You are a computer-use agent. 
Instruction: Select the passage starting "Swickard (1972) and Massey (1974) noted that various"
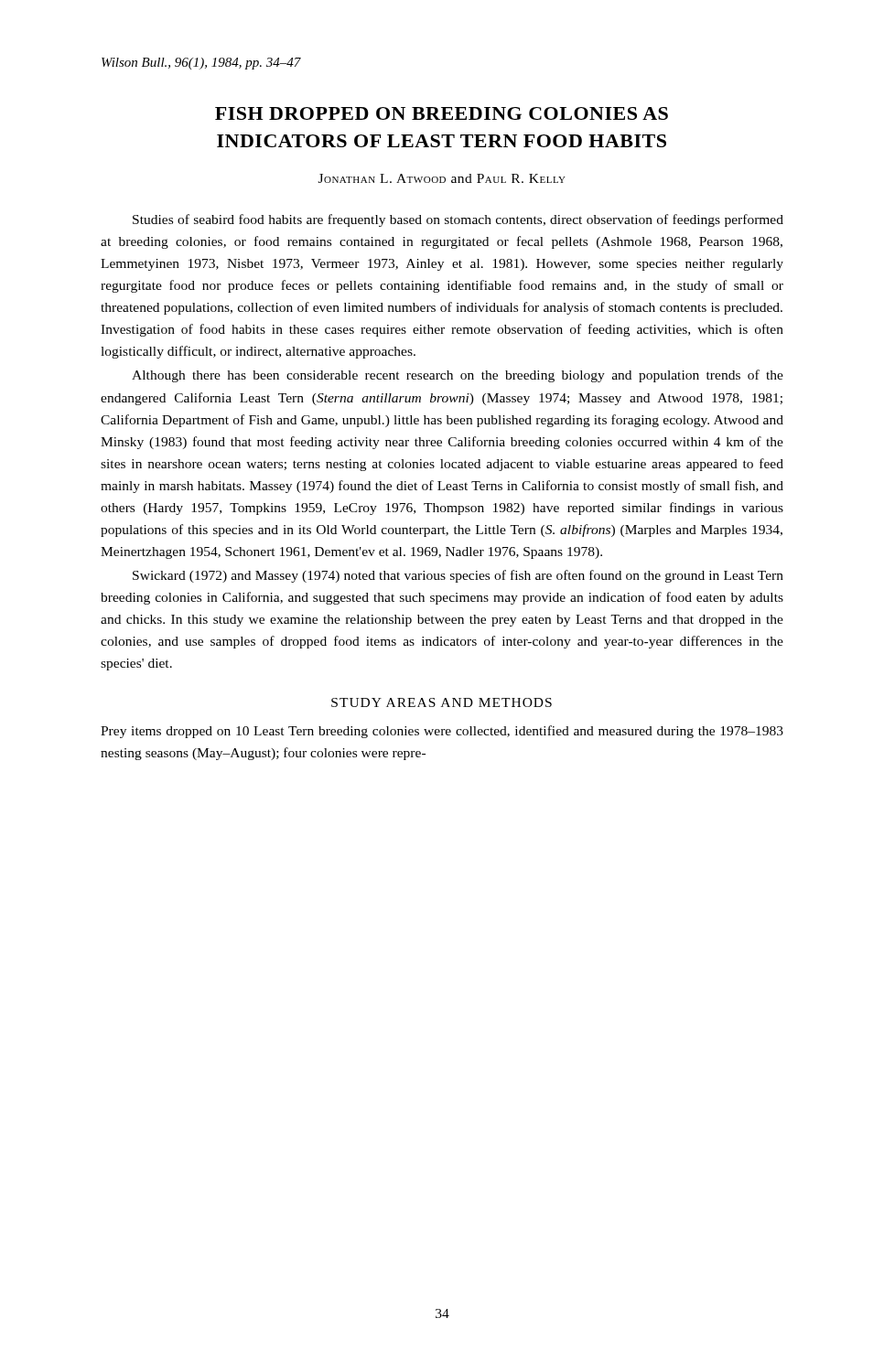coord(442,619)
